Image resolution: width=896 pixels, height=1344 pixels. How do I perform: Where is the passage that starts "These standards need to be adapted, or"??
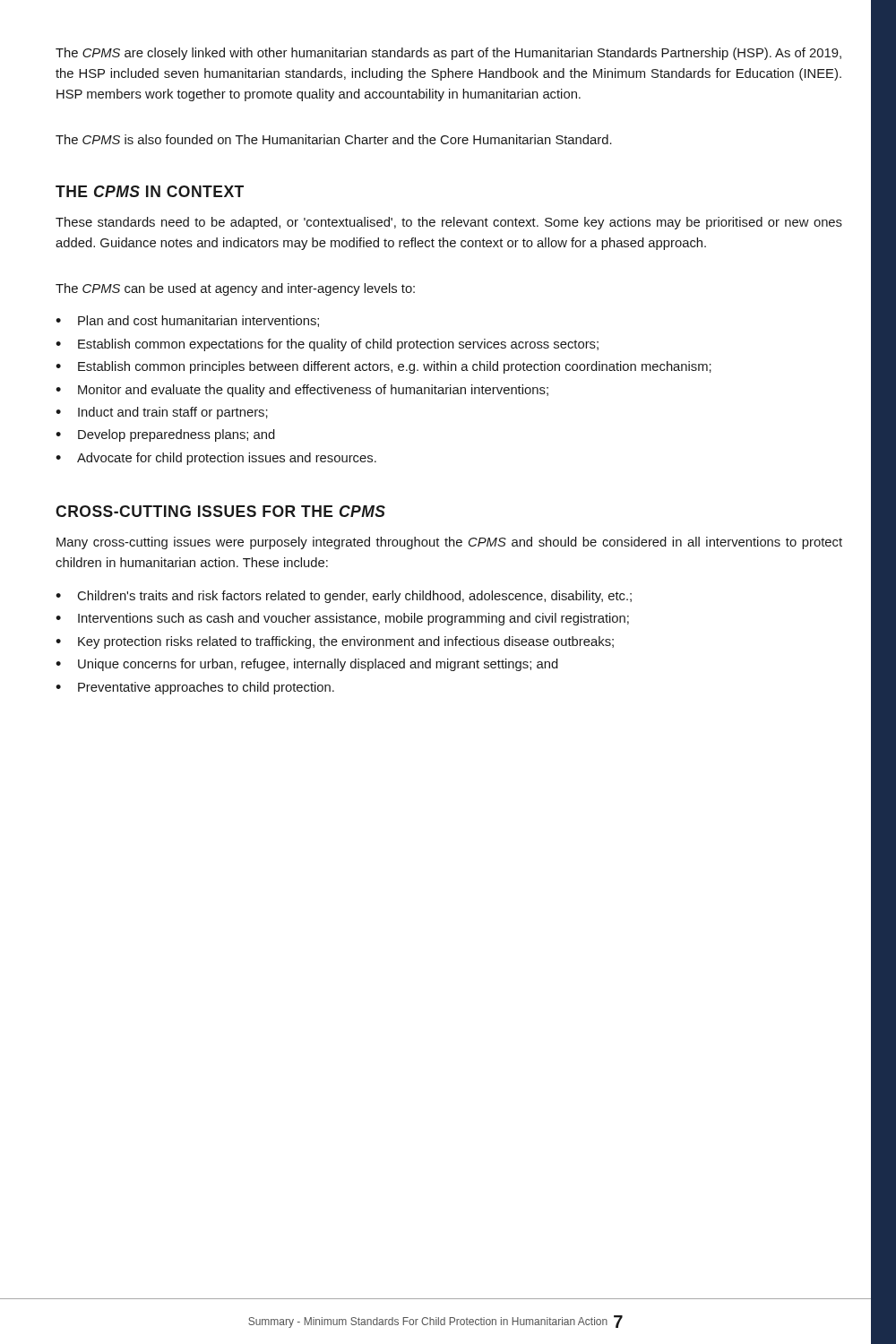click(x=449, y=232)
